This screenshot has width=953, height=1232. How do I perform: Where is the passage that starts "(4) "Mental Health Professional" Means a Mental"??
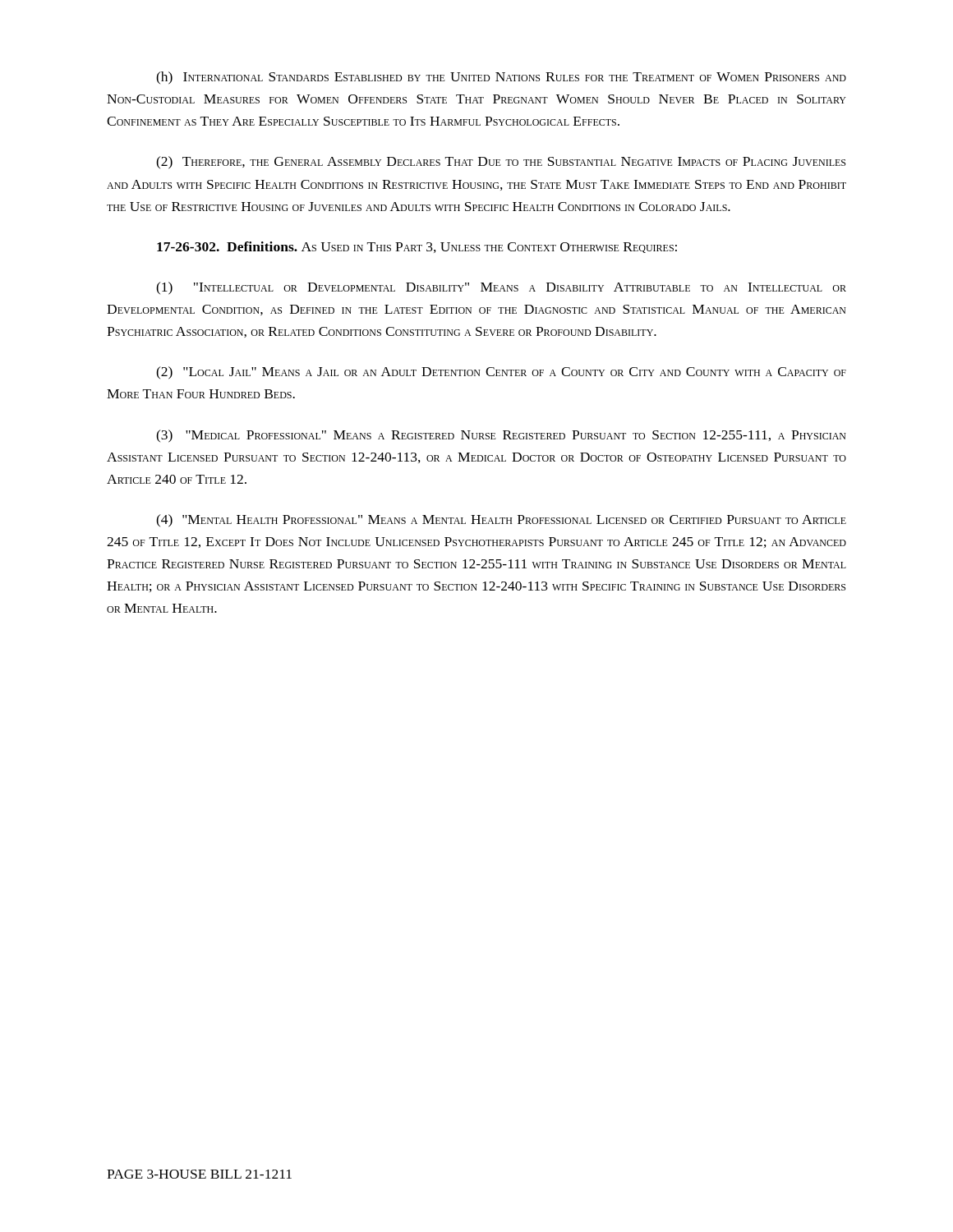point(476,564)
